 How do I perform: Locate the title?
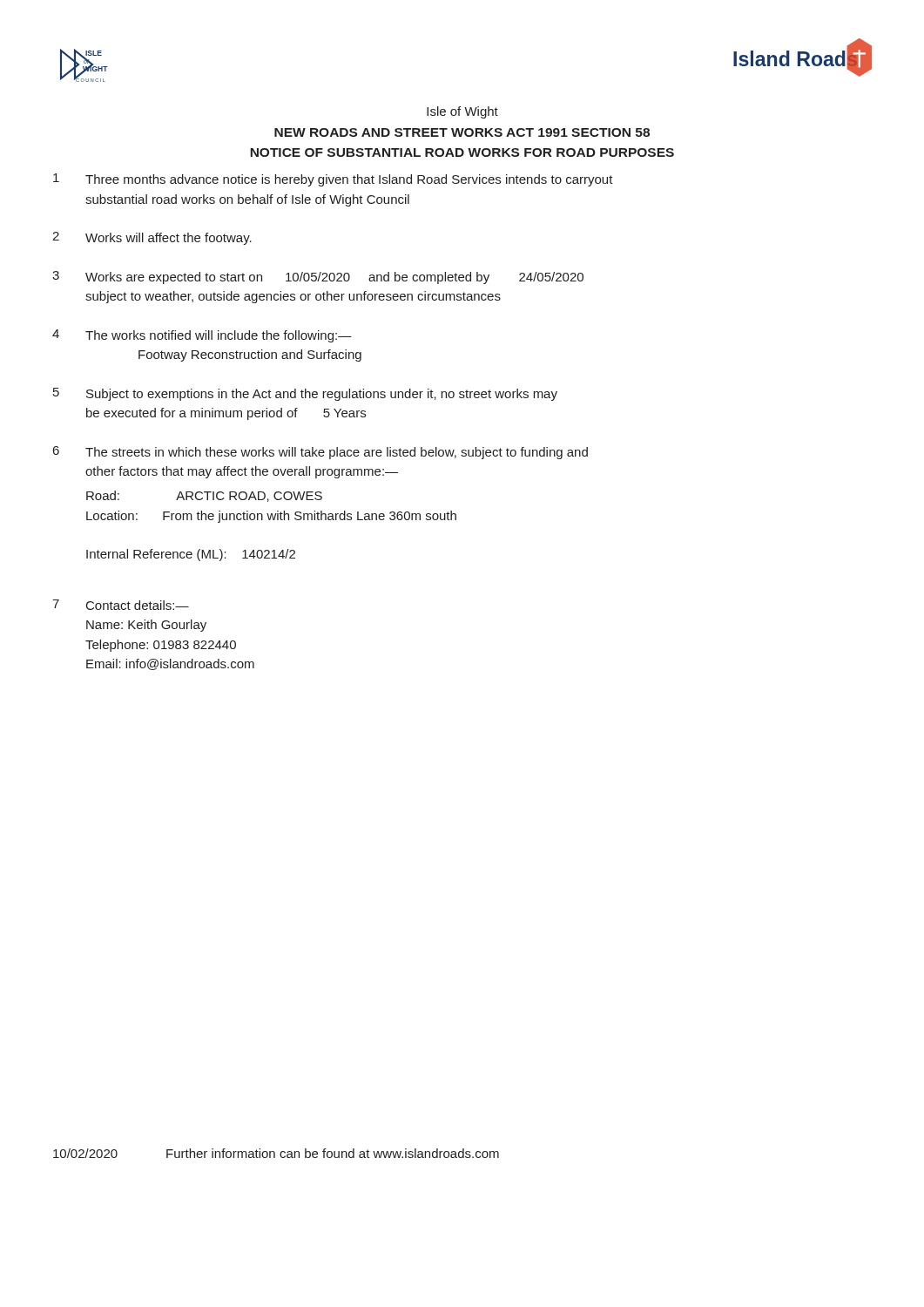click(x=462, y=132)
